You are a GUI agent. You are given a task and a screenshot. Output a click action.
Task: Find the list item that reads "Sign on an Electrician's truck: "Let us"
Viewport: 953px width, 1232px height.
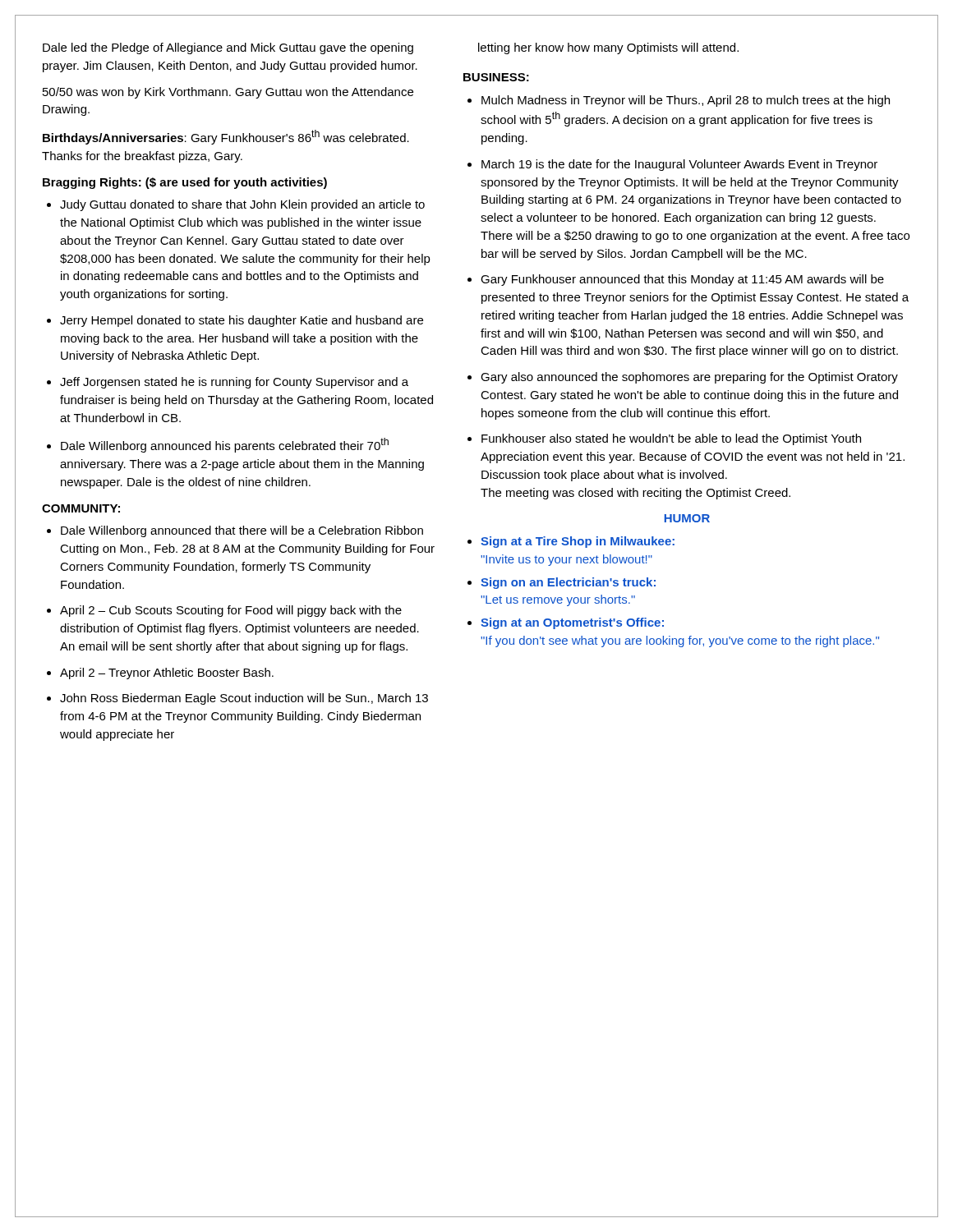pyautogui.click(x=562, y=583)
